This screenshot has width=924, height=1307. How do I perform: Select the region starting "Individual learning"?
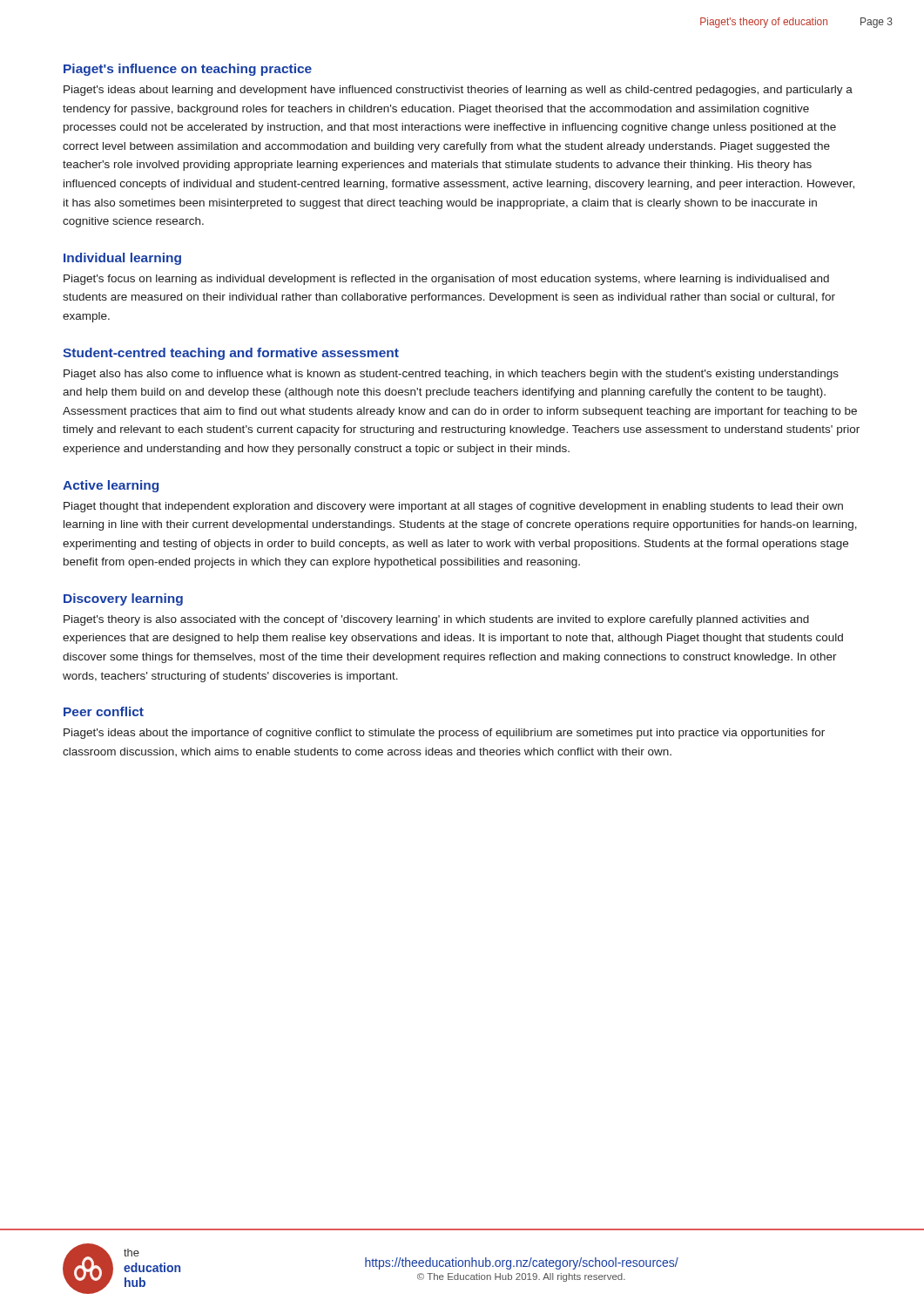tap(122, 257)
